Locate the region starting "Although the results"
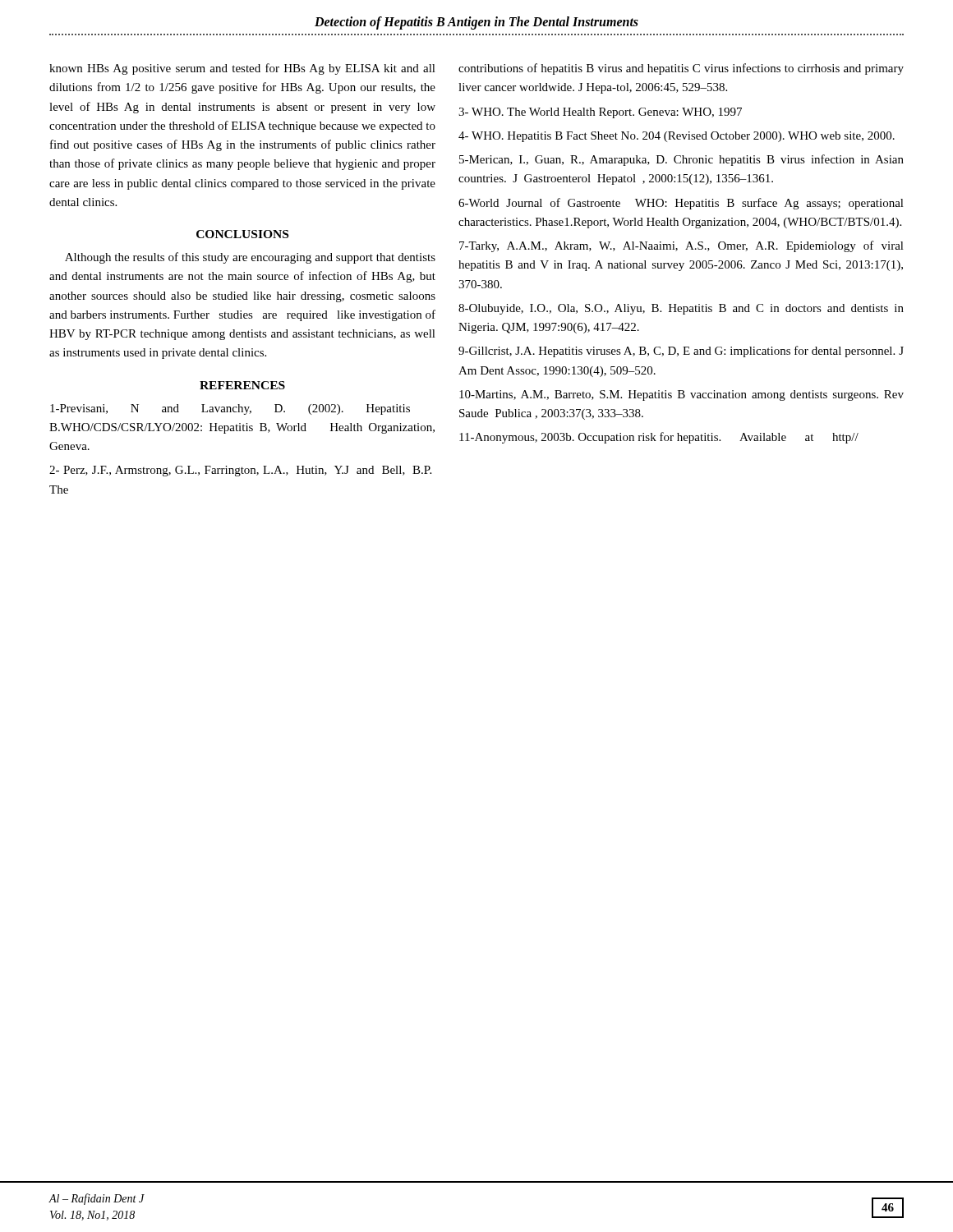 click(242, 305)
